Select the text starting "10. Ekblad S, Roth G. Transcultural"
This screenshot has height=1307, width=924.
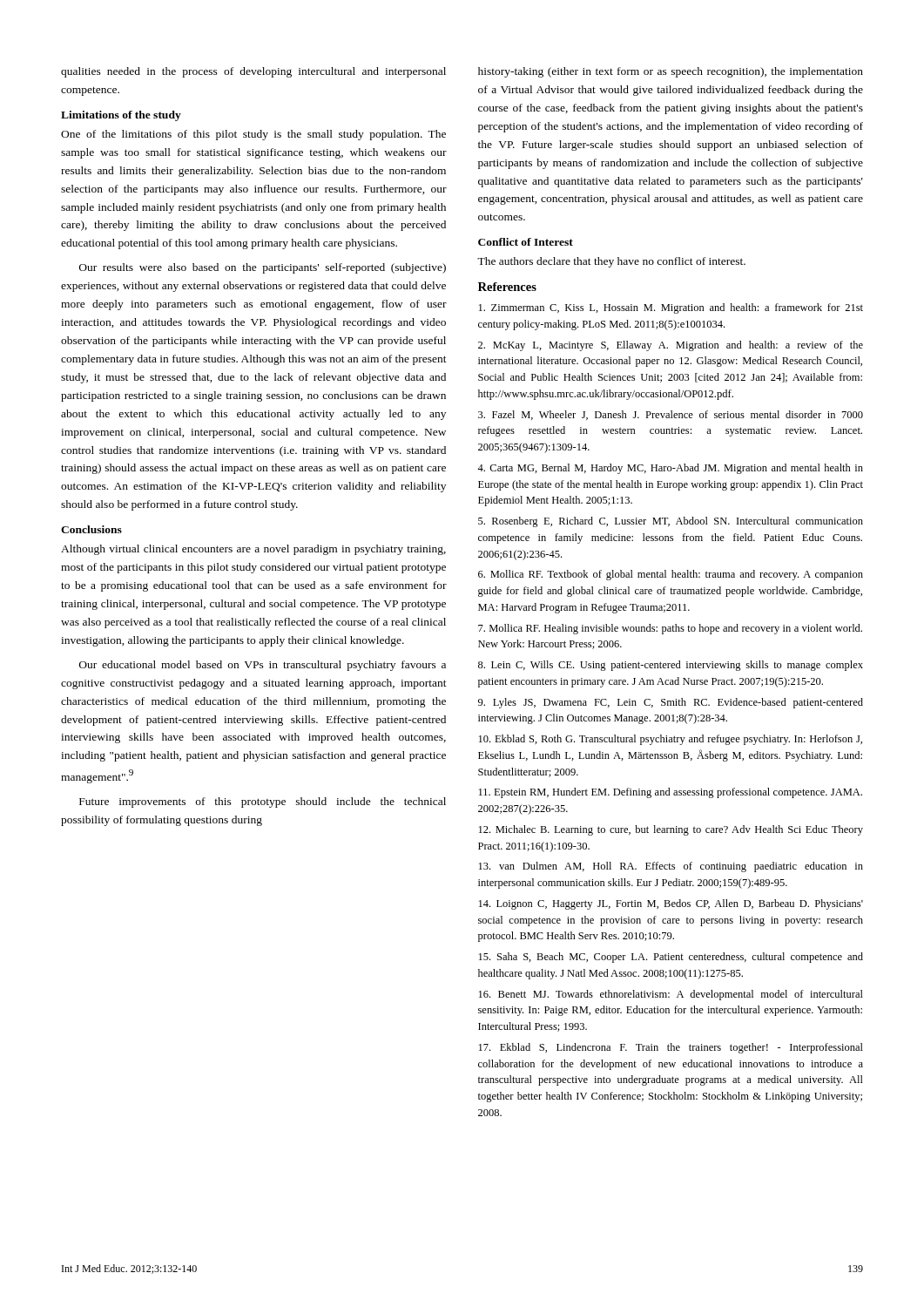tap(670, 756)
